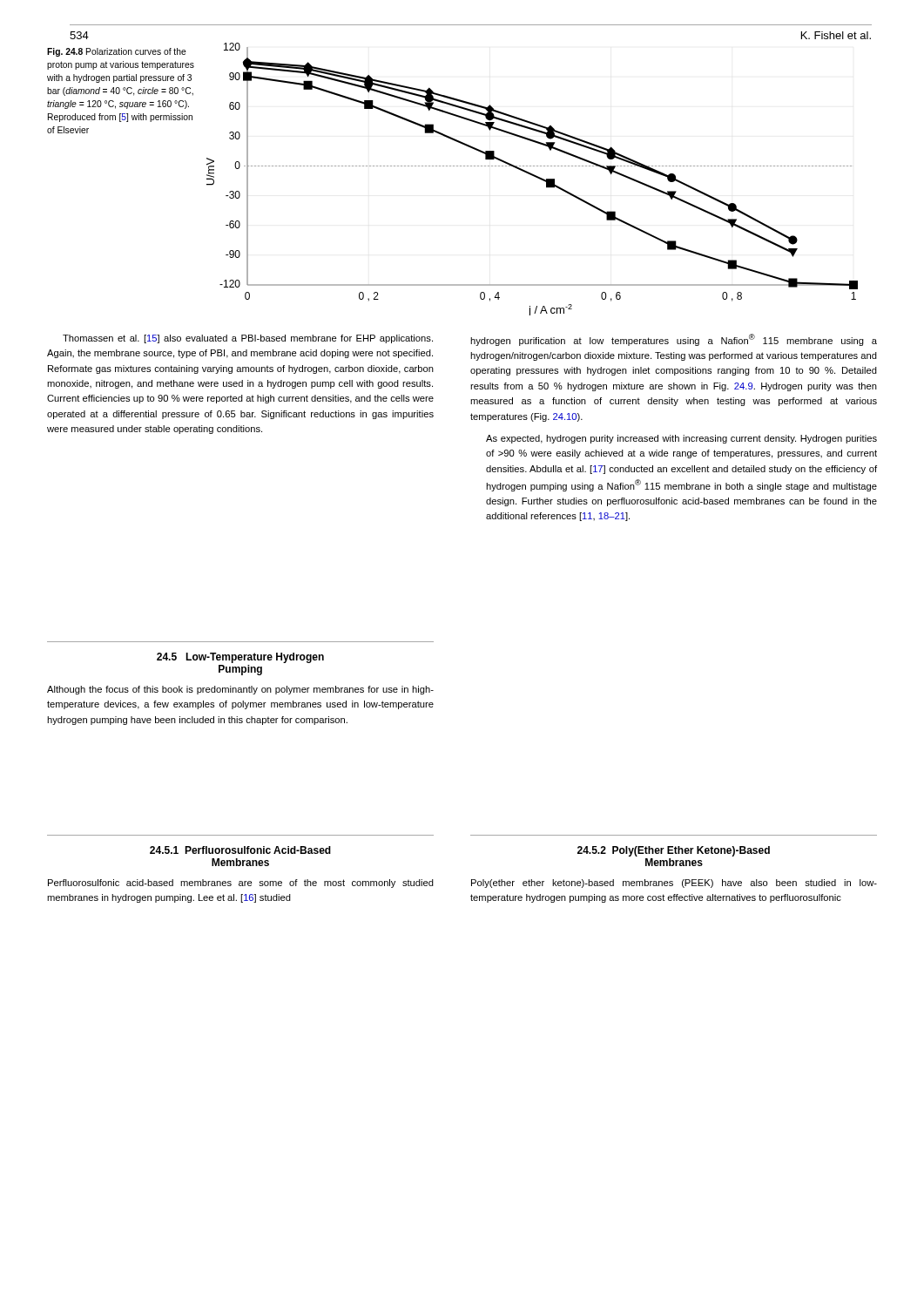This screenshot has width=924, height=1307.
Task: Locate the line chart
Action: tap(541, 176)
